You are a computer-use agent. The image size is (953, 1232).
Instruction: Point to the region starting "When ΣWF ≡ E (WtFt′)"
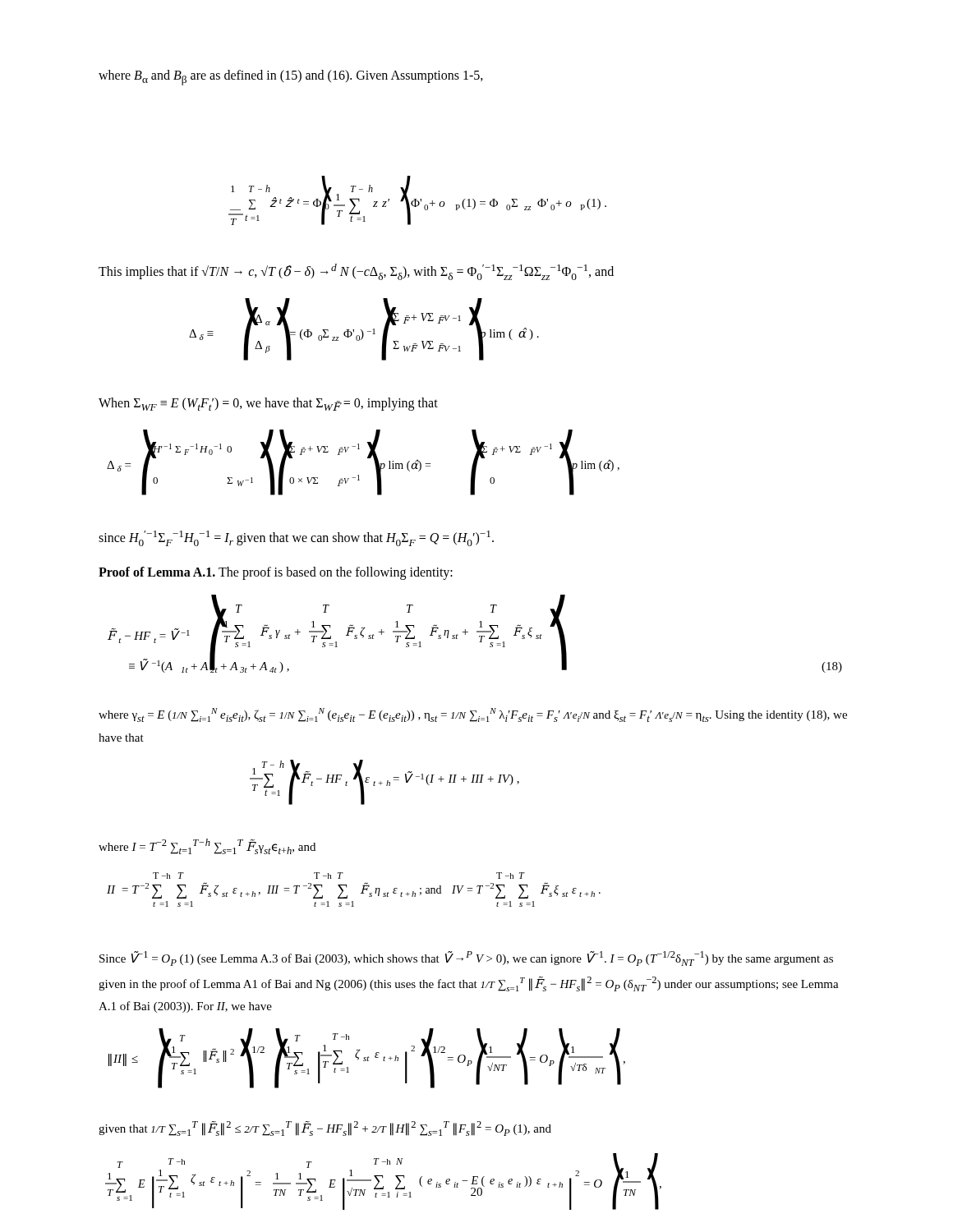tap(268, 405)
